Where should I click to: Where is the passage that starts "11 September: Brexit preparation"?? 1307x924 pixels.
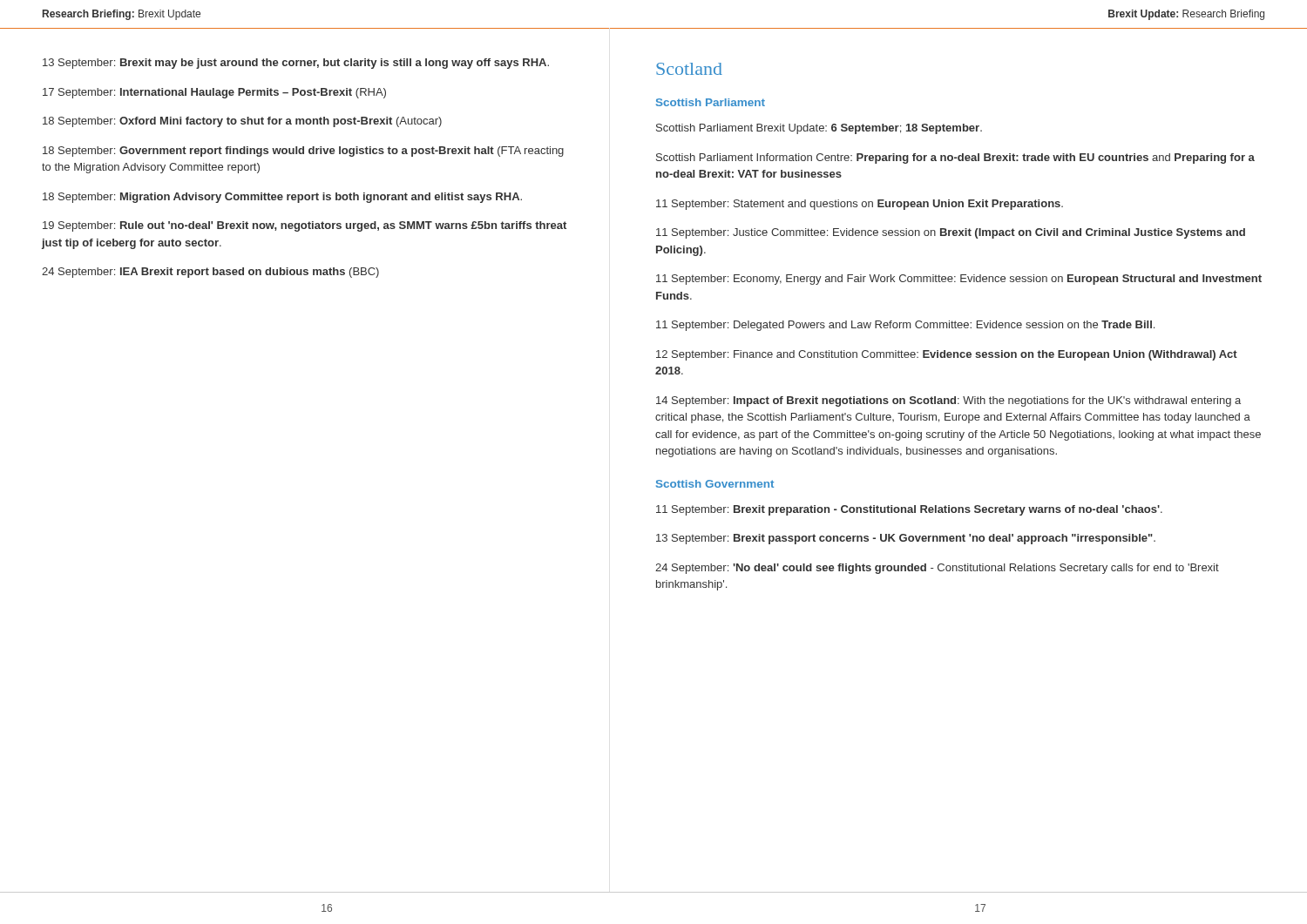(909, 509)
